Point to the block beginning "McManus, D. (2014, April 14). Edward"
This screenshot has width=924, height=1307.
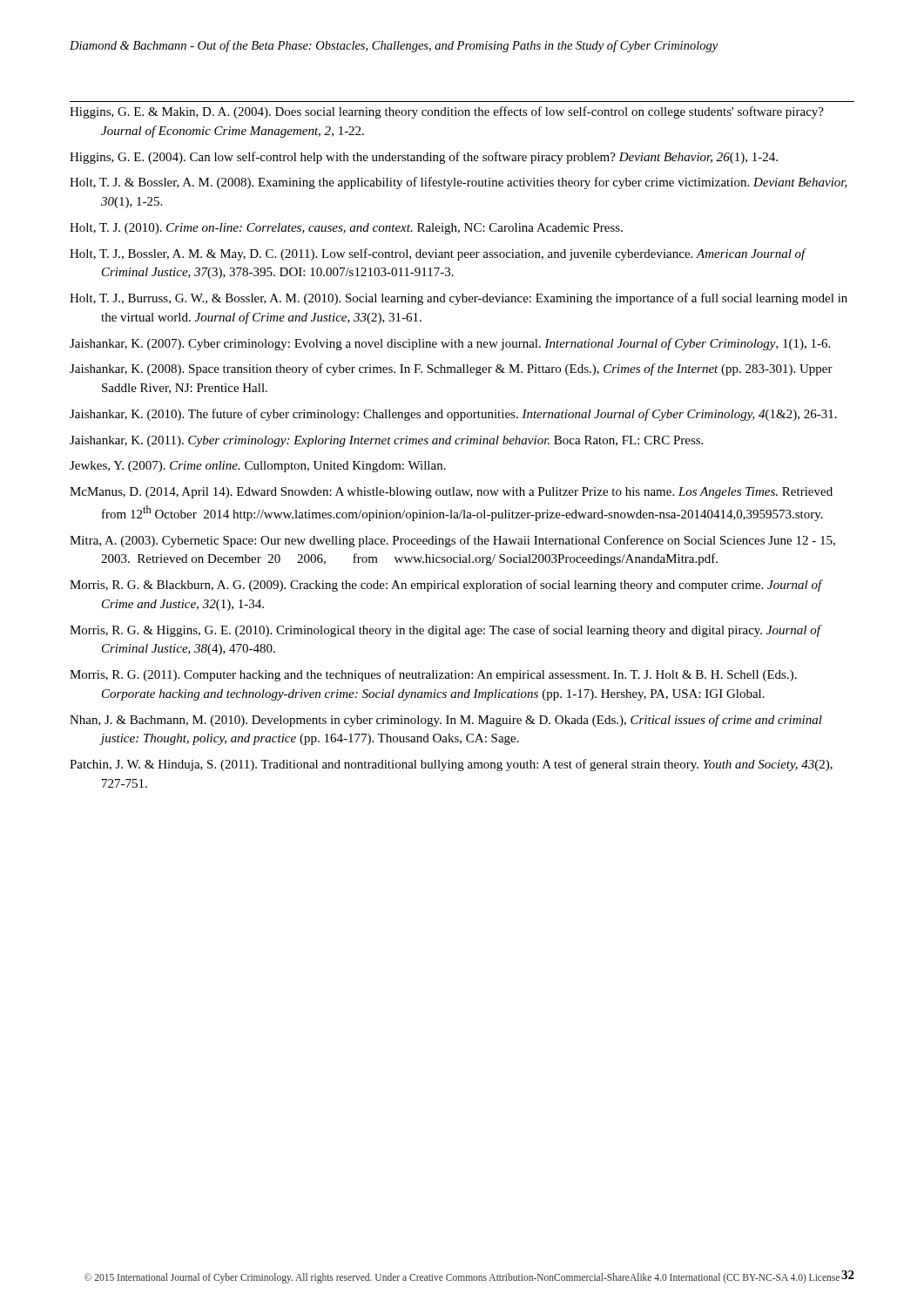[x=451, y=503]
